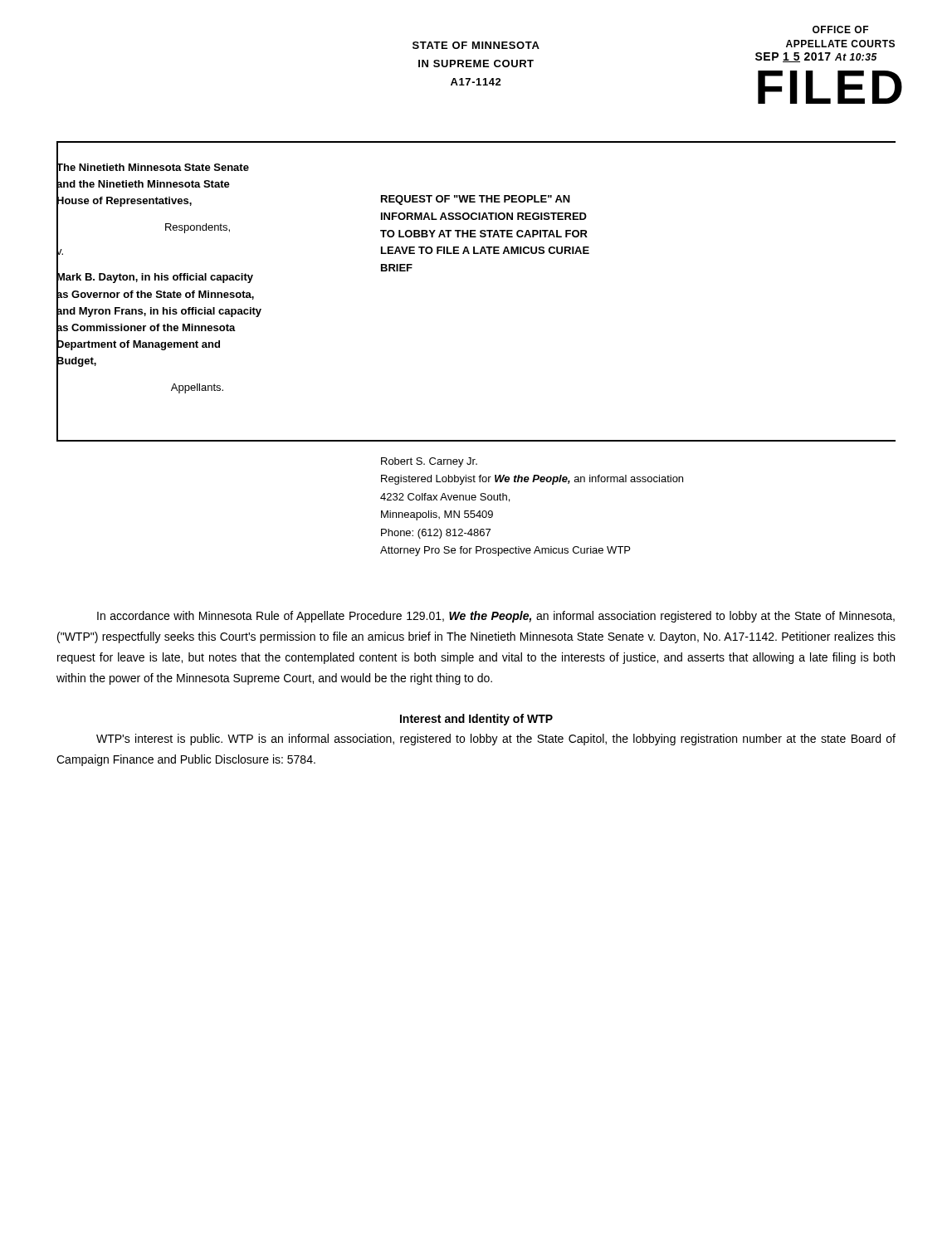Find the block on this page that starts "Robert S. Carney Jr. Registered"
This screenshot has width=952, height=1245.
tap(429, 462)
